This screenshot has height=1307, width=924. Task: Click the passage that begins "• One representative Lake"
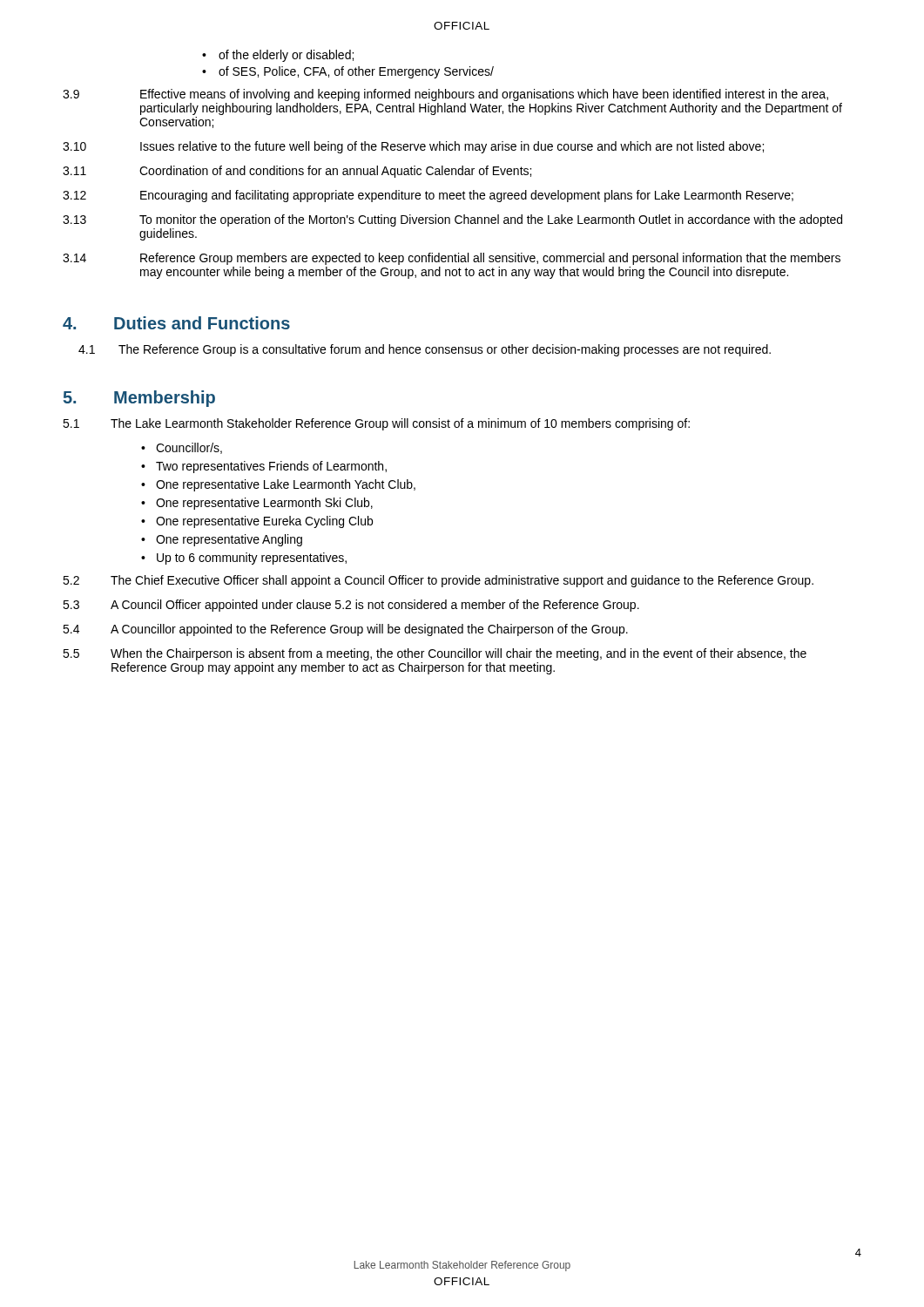[279, 484]
